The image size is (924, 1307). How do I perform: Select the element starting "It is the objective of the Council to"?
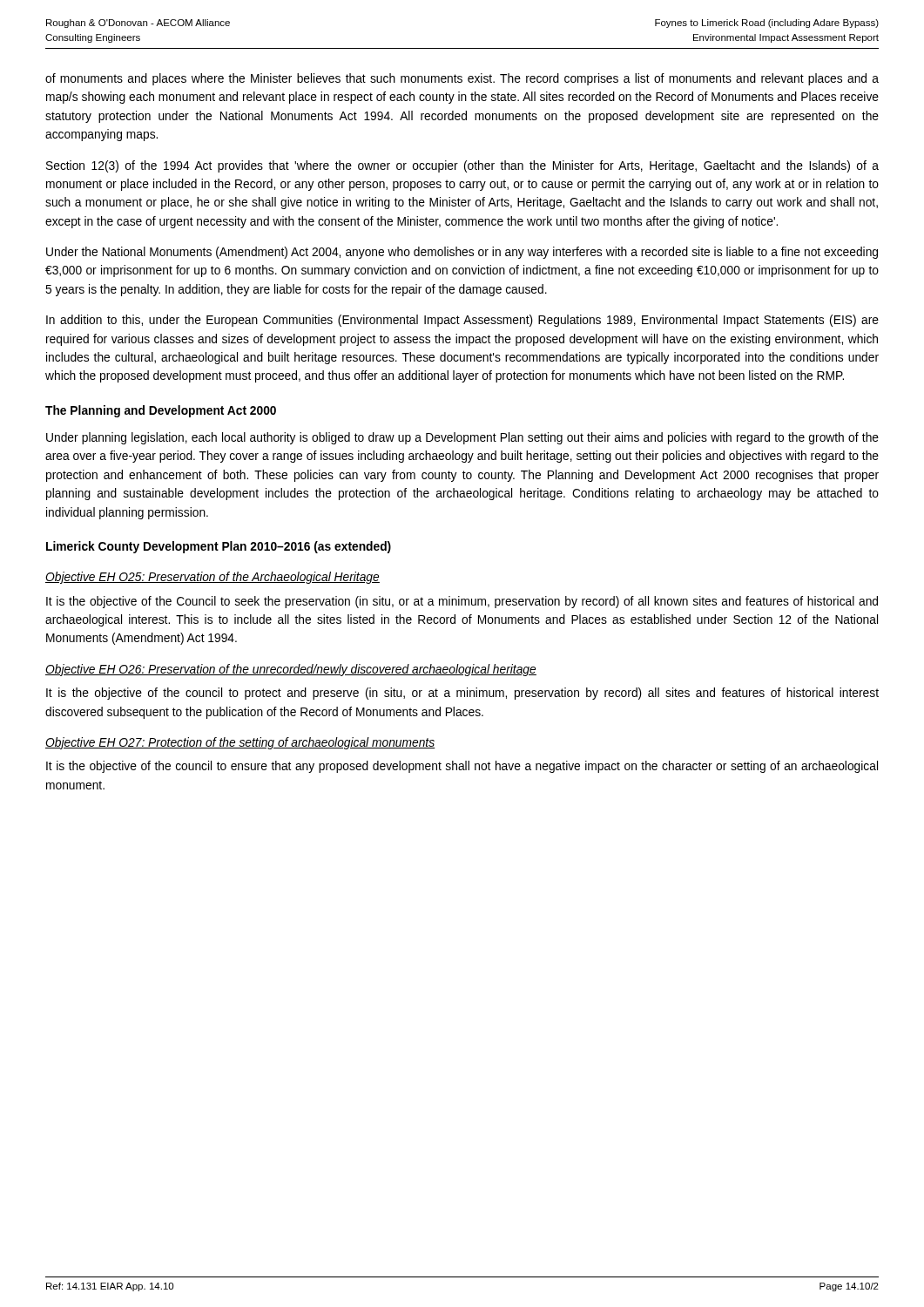[462, 620]
